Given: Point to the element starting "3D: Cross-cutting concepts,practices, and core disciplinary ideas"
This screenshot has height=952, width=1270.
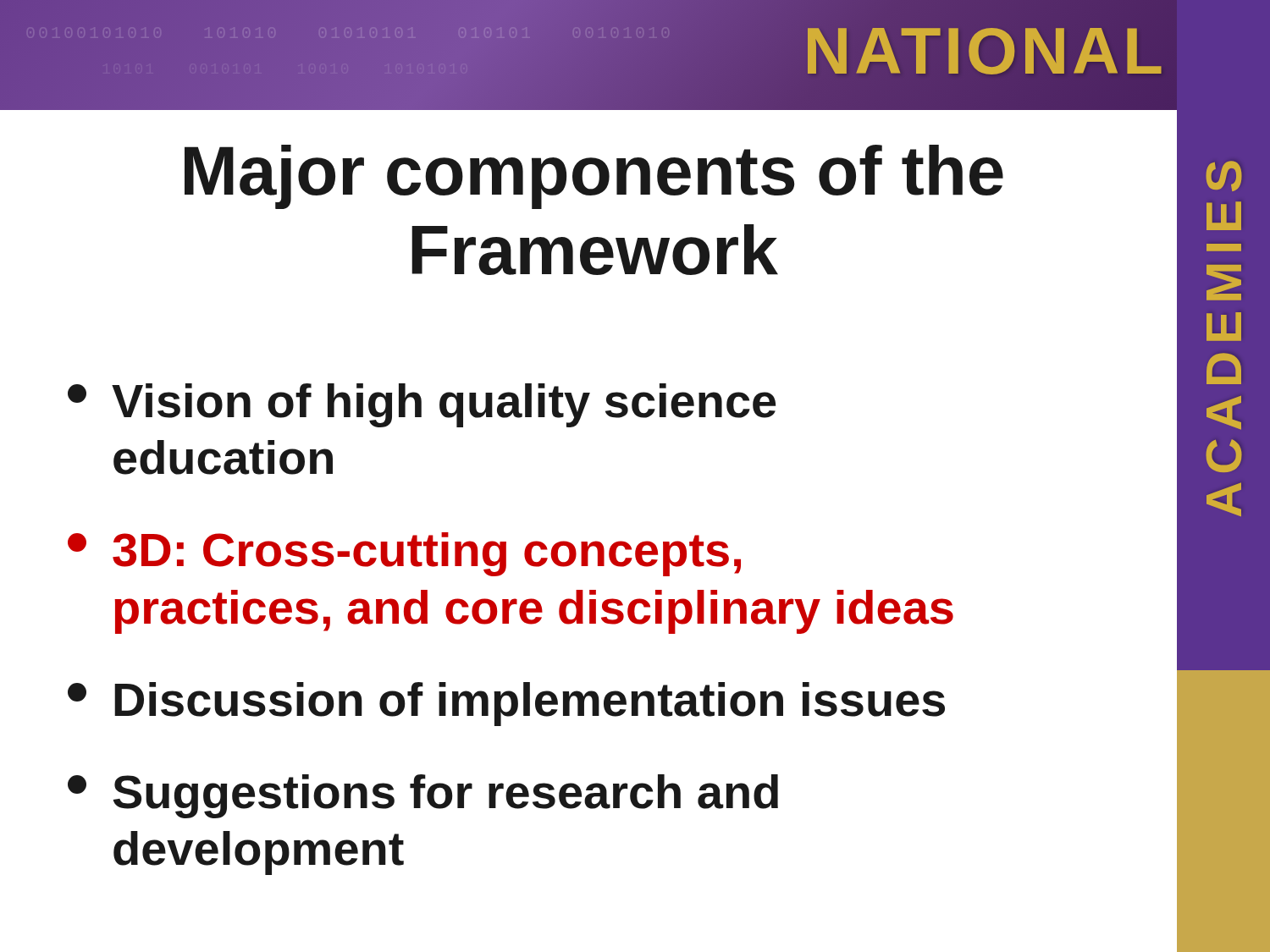Looking at the screenshot, I should point(511,578).
